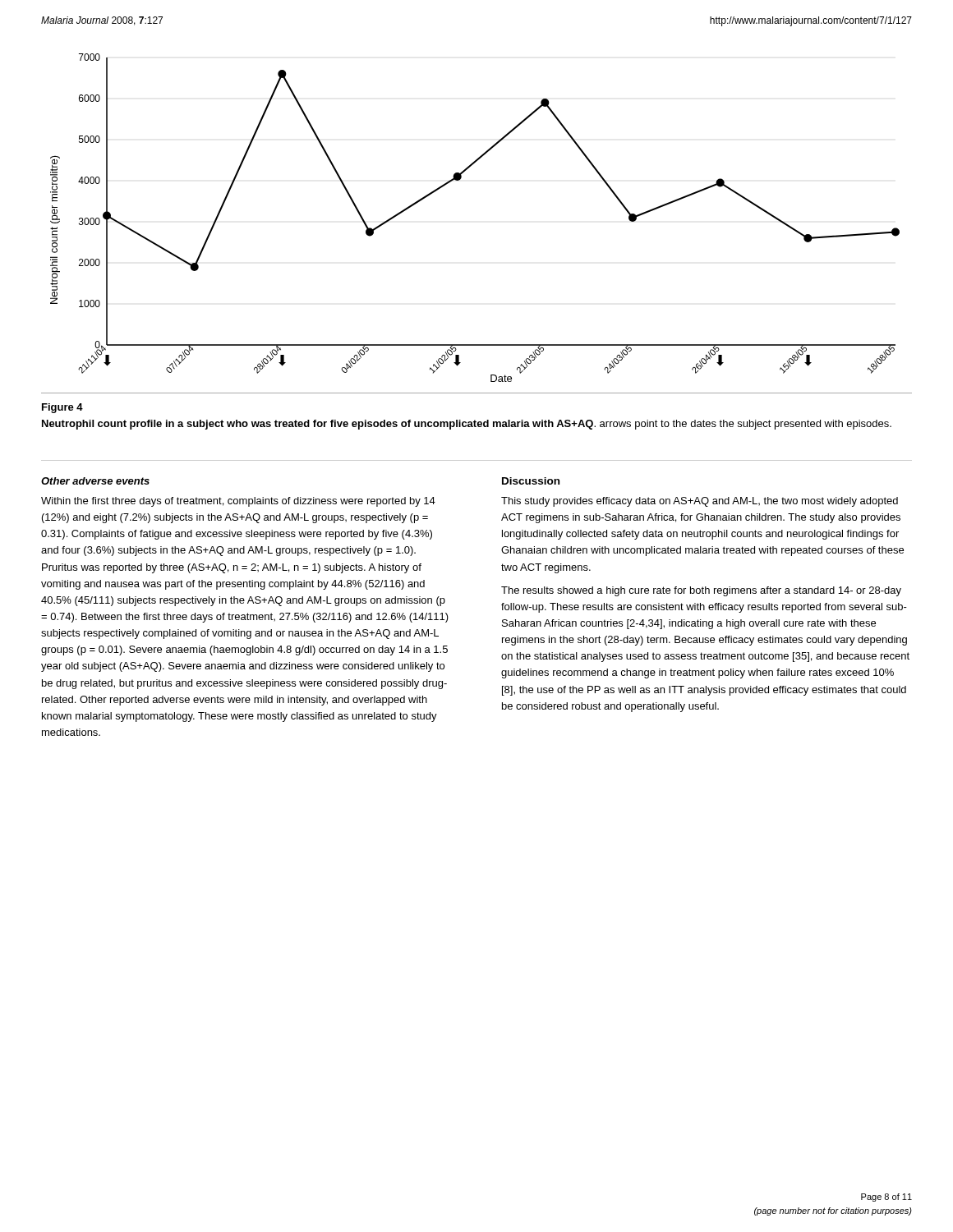Find the caption
Screen dimensions: 1232x953
point(467,415)
